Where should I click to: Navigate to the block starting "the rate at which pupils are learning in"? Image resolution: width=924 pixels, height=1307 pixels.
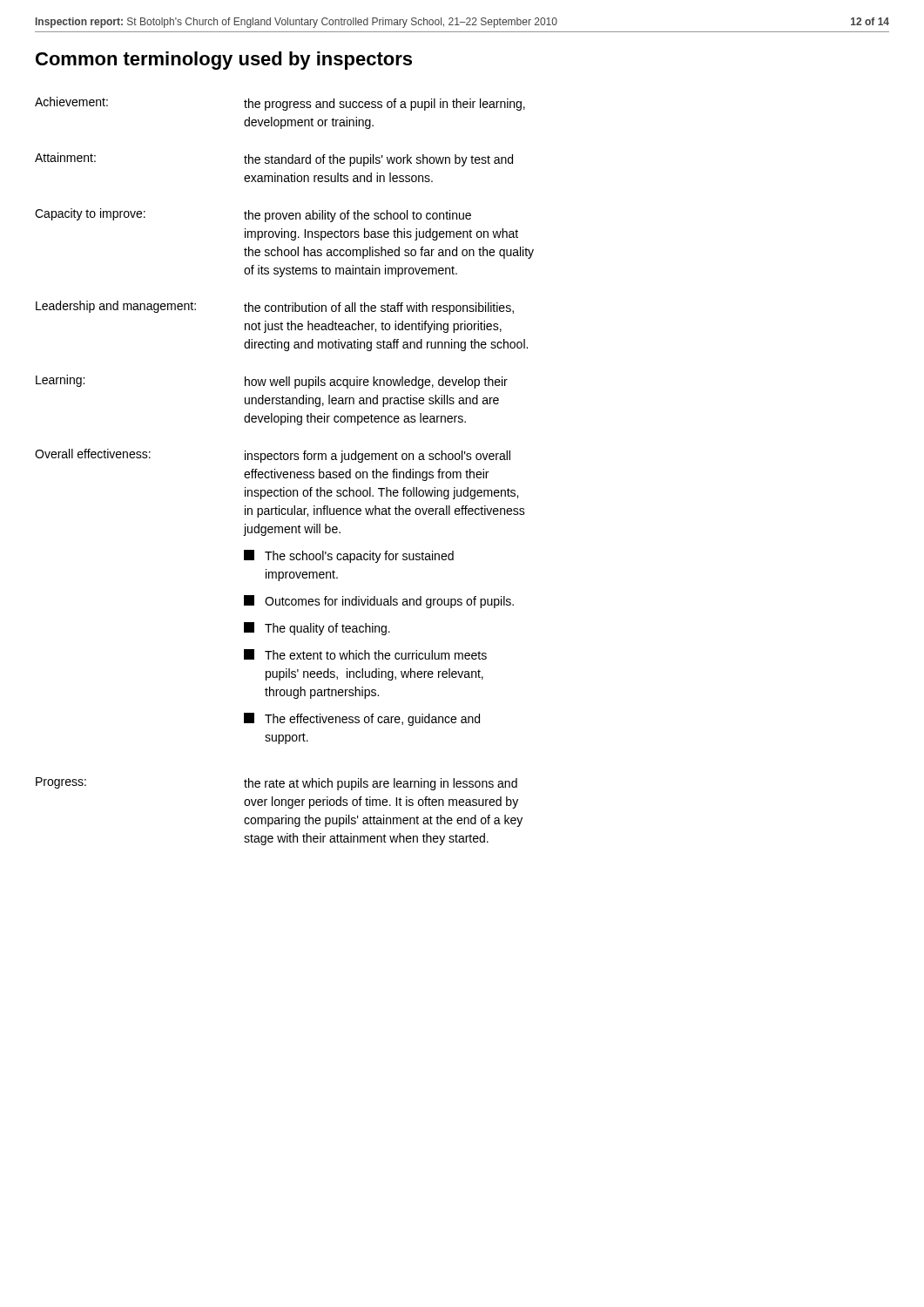[383, 811]
